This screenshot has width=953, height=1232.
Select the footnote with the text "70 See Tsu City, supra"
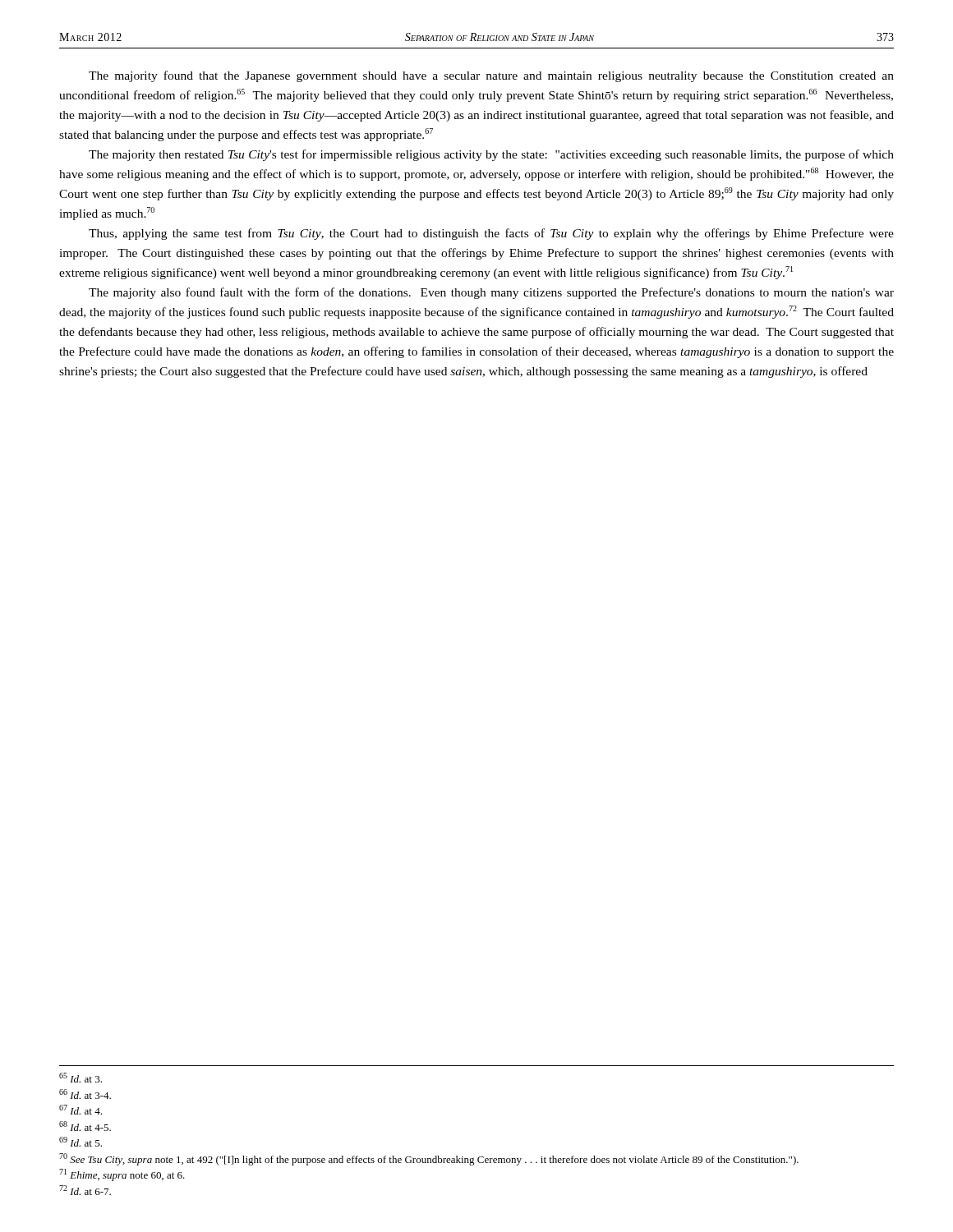[x=476, y=1159]
